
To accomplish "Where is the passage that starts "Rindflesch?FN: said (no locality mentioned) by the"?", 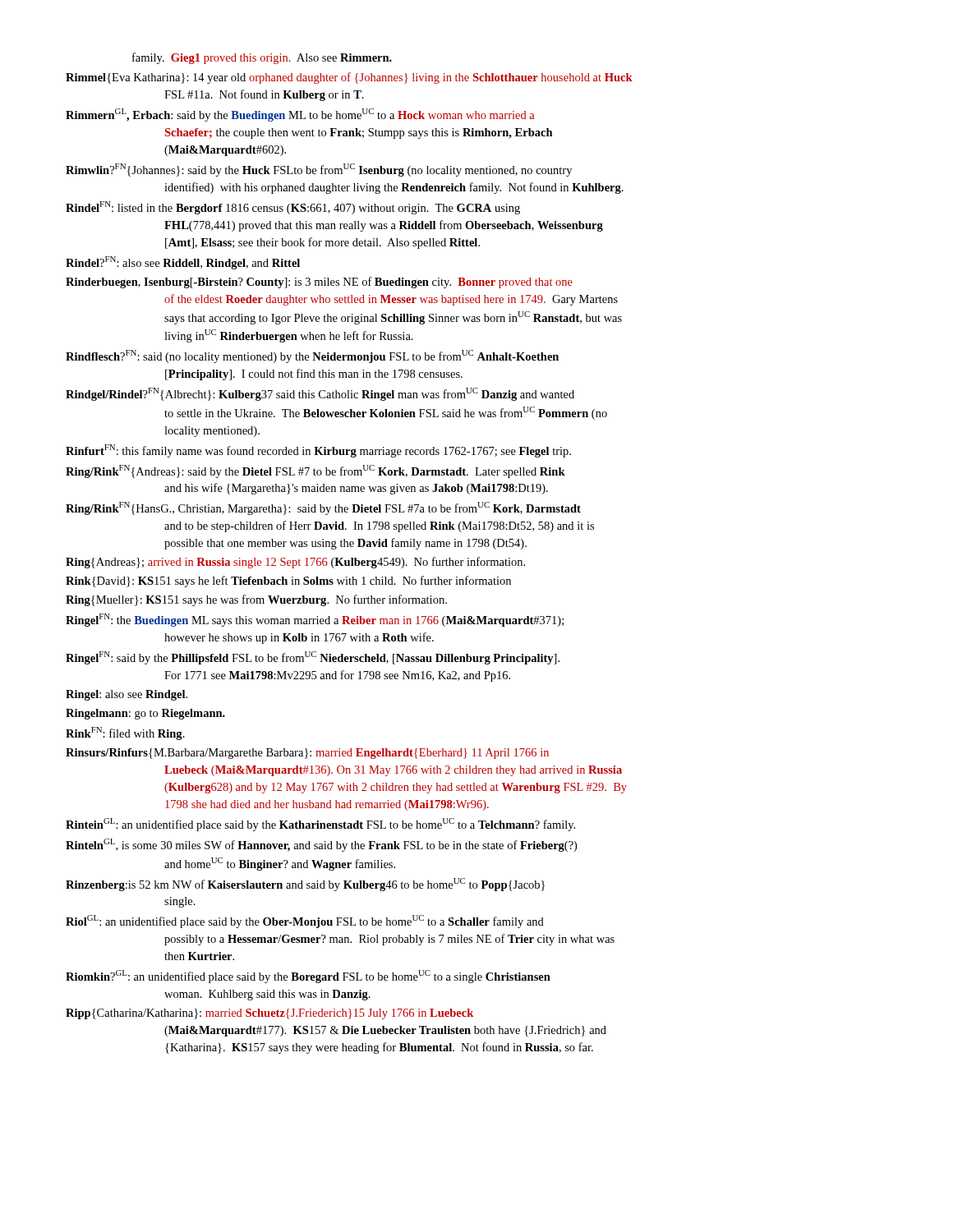I will pyautogui.click(x=476, y=365).
